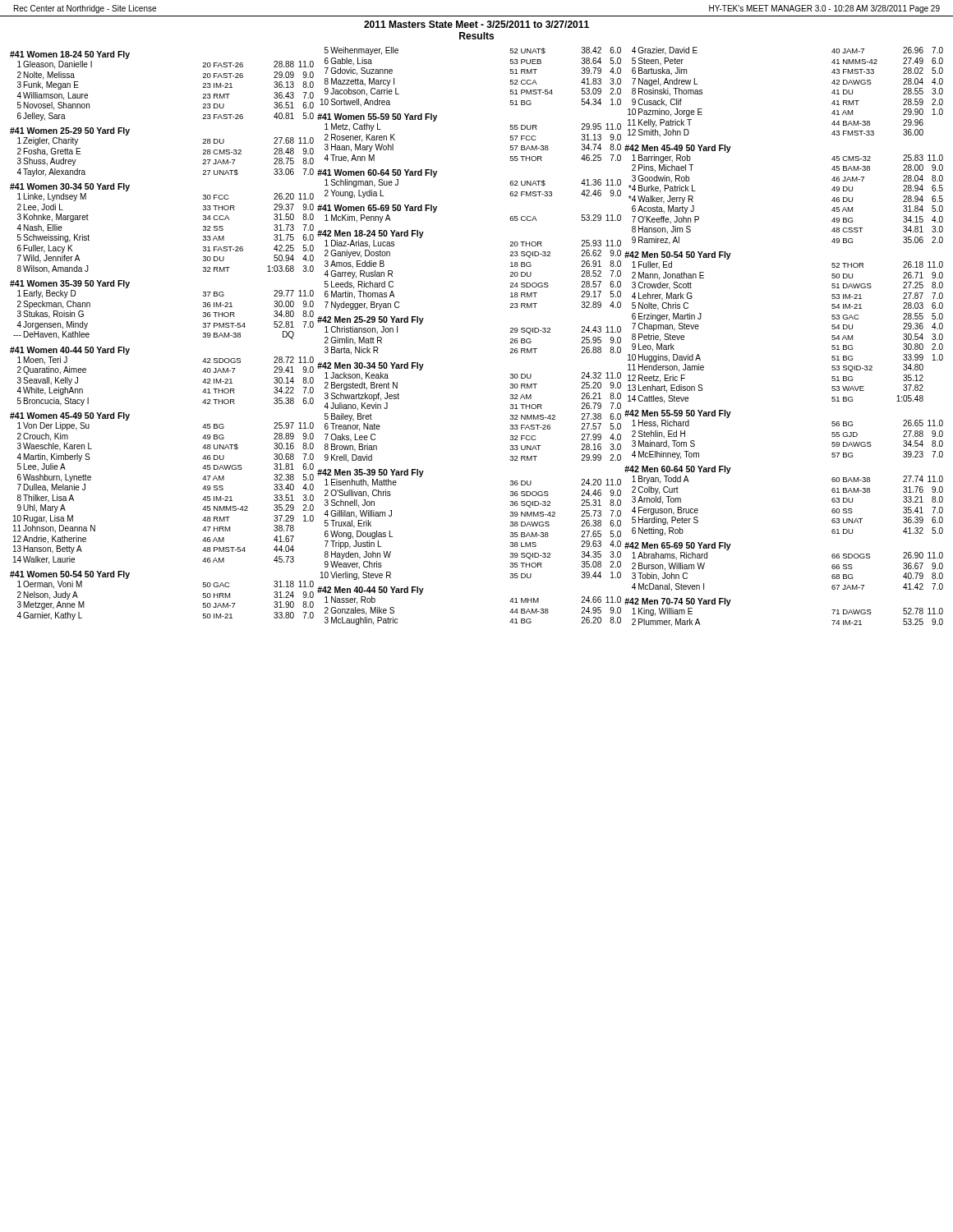Click on the table containing "42 Men 30-34 50"
This screenshot has width=953, height=1232.
click(469, 412)
